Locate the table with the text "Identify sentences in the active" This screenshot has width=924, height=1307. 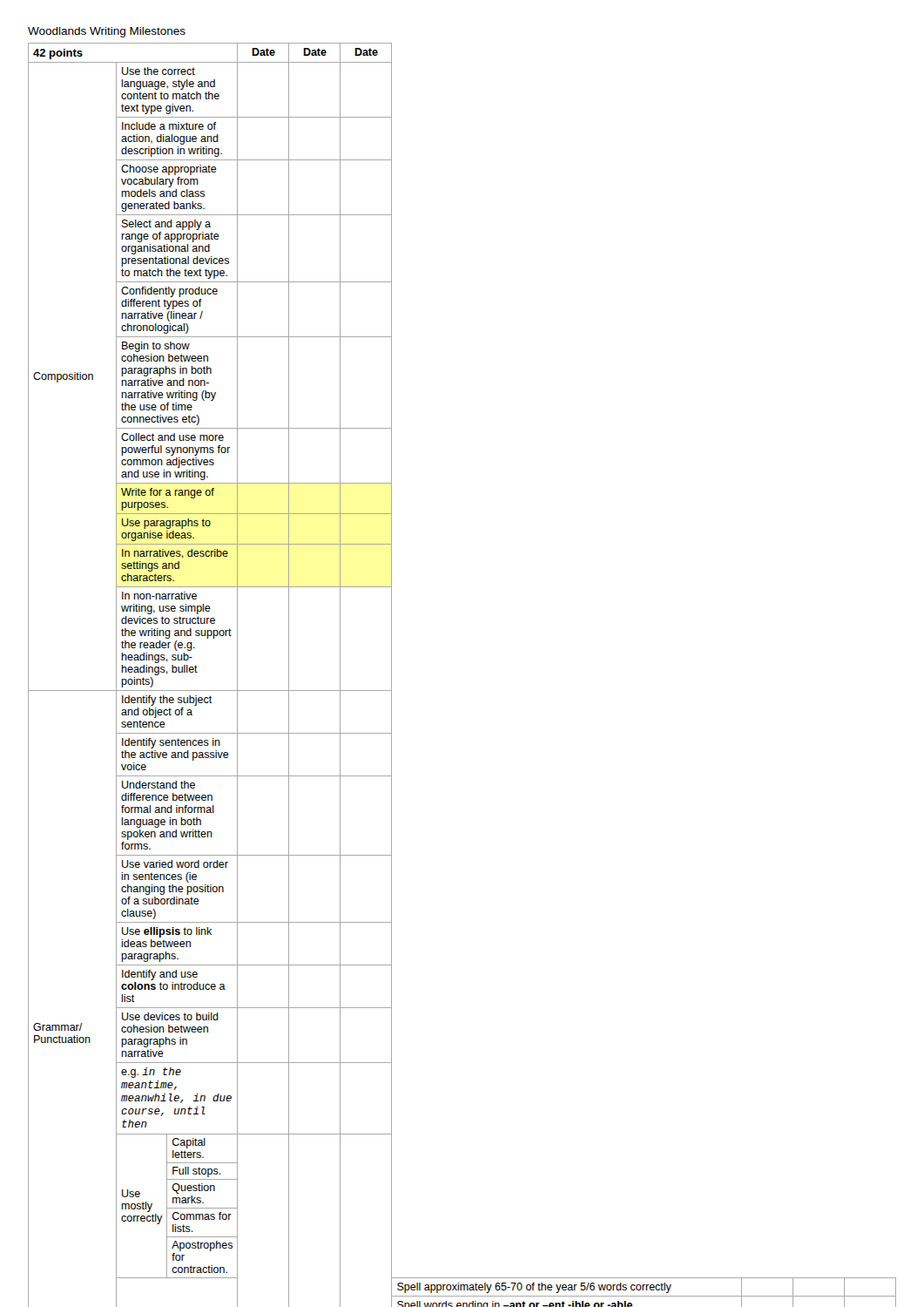pyautogui.click(x=462, y=675)
